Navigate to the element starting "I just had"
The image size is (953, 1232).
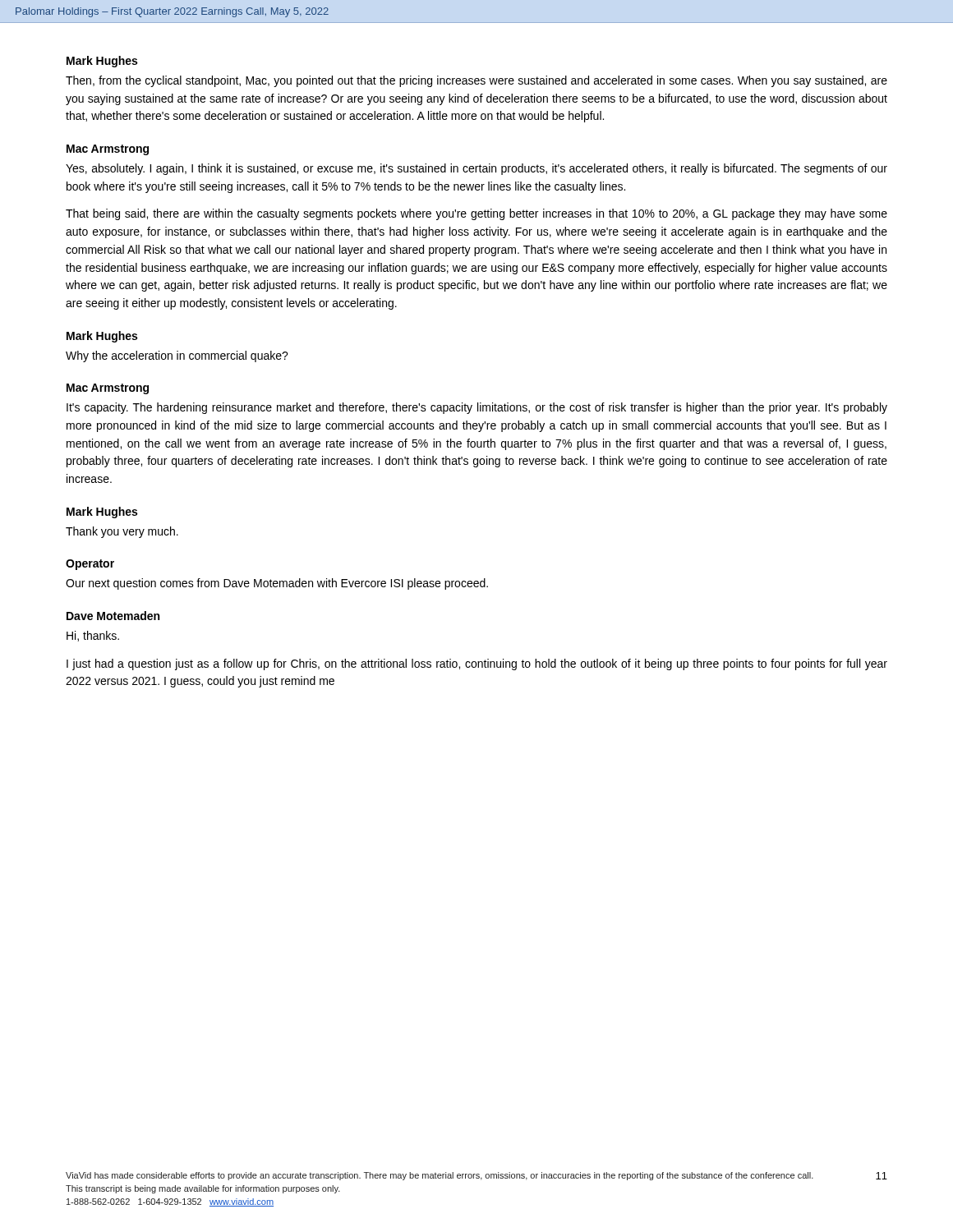coord(476,672)
